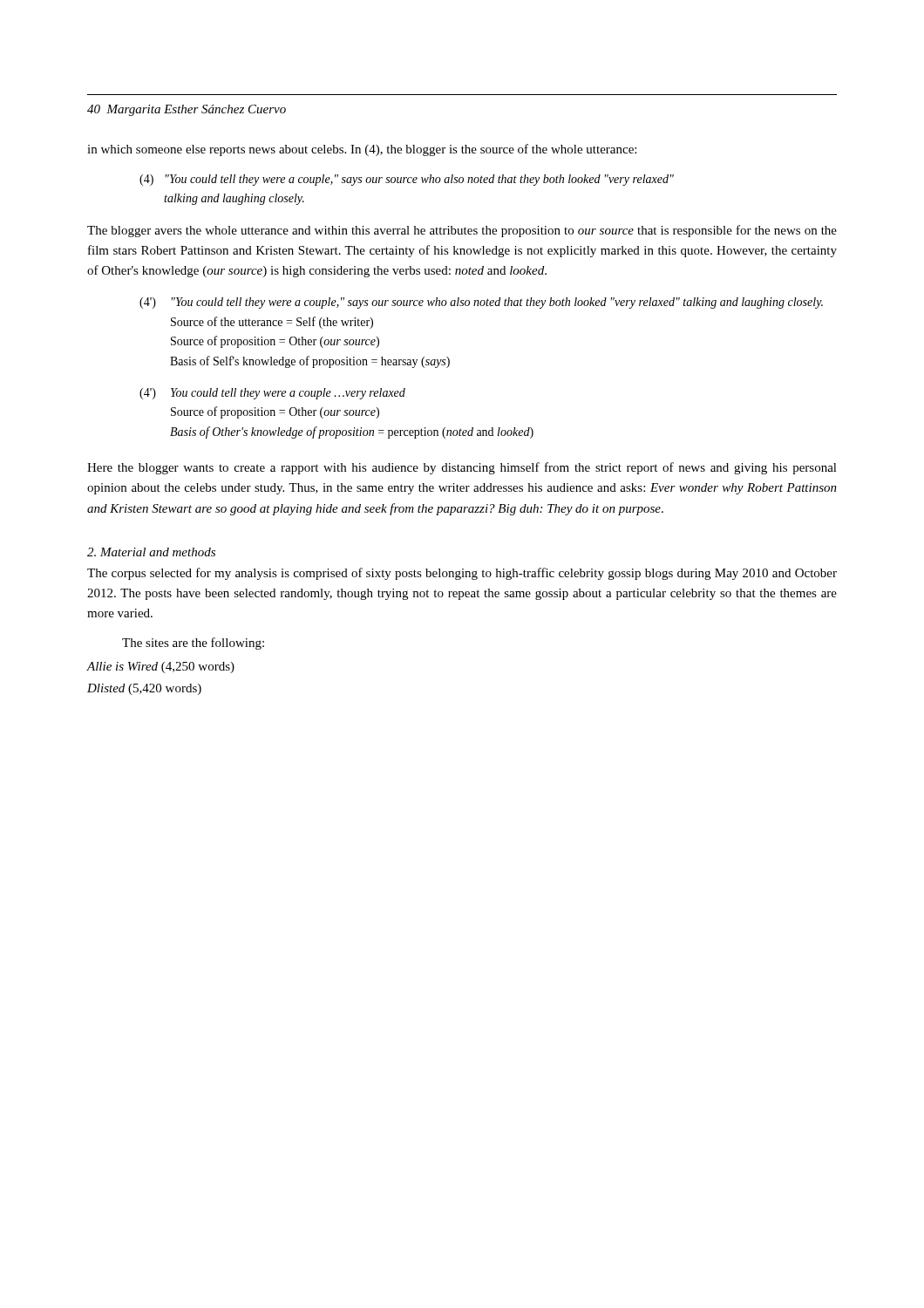Click on the text block that says "The corpus selected for my analysis"
Viewport: 924px width, 1308px height.
462,593
